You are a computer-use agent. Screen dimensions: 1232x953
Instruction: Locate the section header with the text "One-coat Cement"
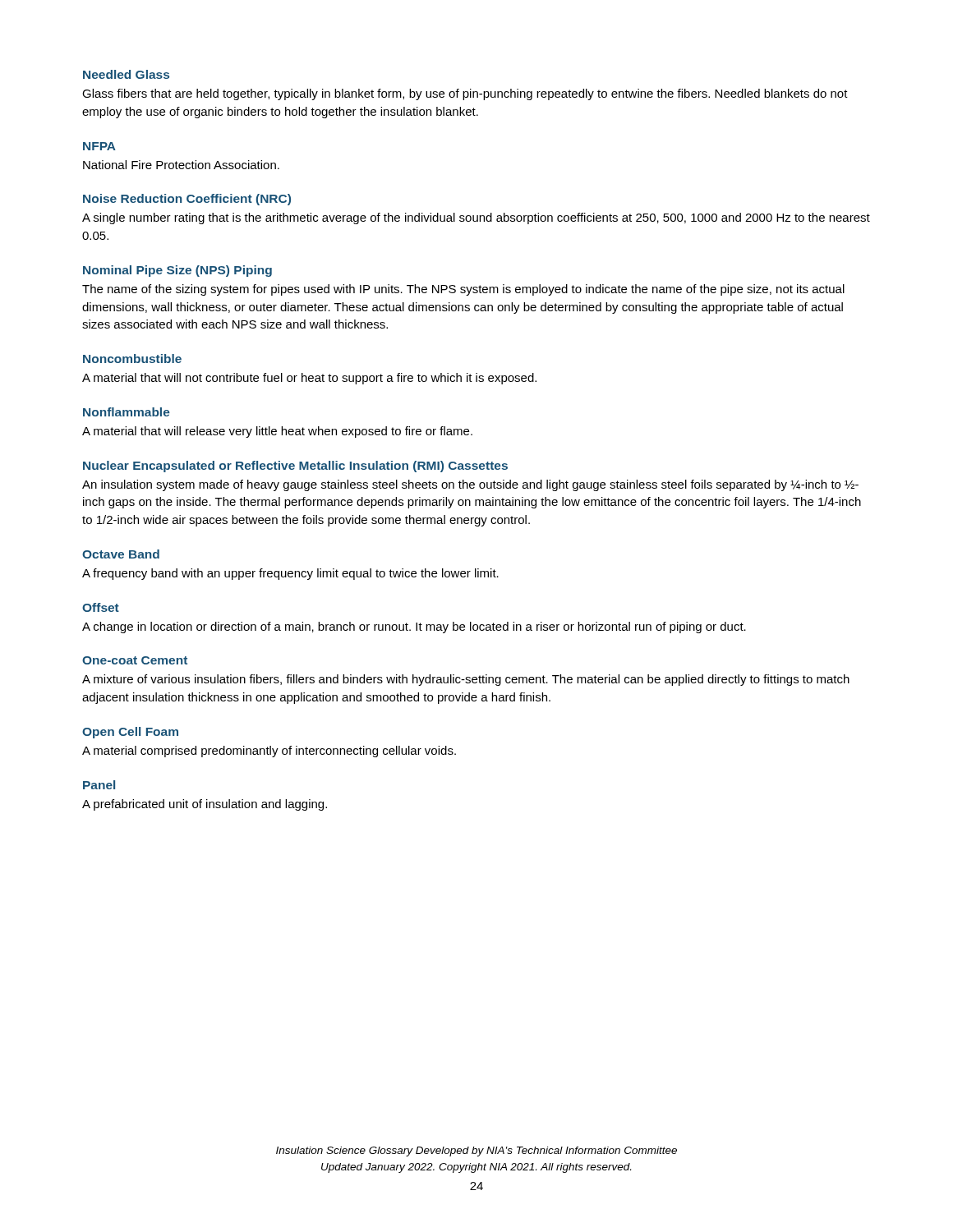coord(135,660)
